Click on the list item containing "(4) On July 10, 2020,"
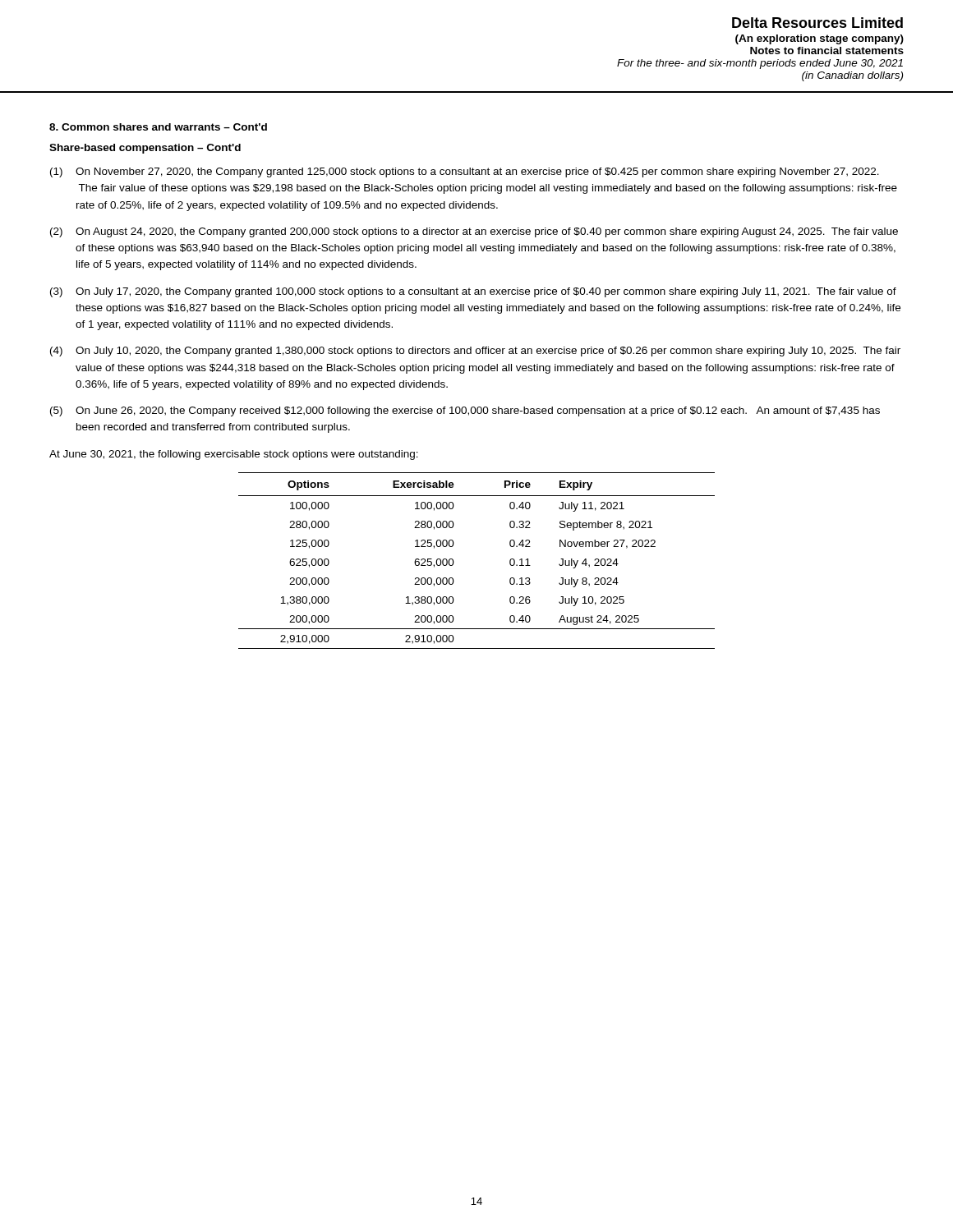 pyautogui.click(x=476, y=368)
